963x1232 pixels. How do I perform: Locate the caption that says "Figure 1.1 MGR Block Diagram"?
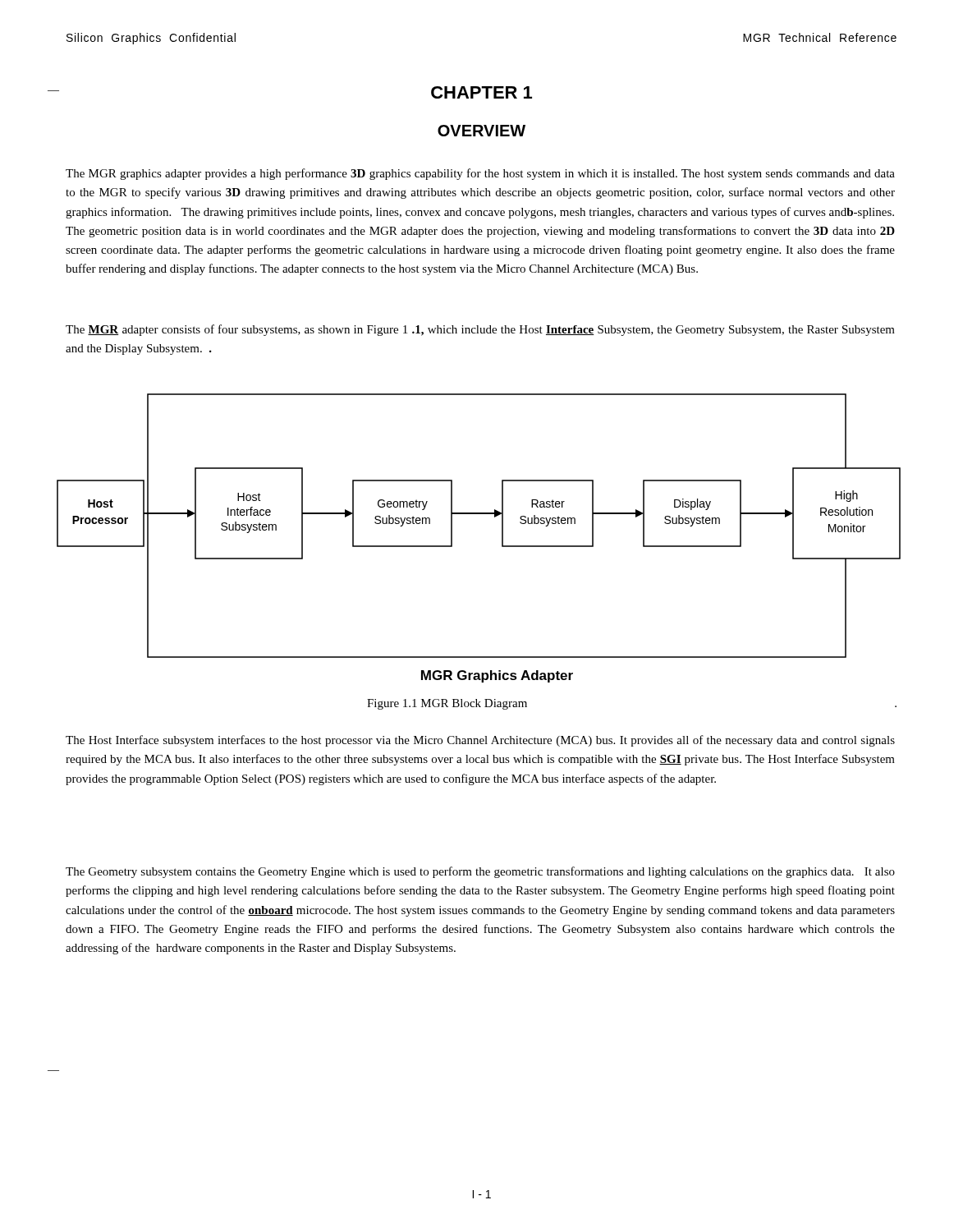[445, 703]
